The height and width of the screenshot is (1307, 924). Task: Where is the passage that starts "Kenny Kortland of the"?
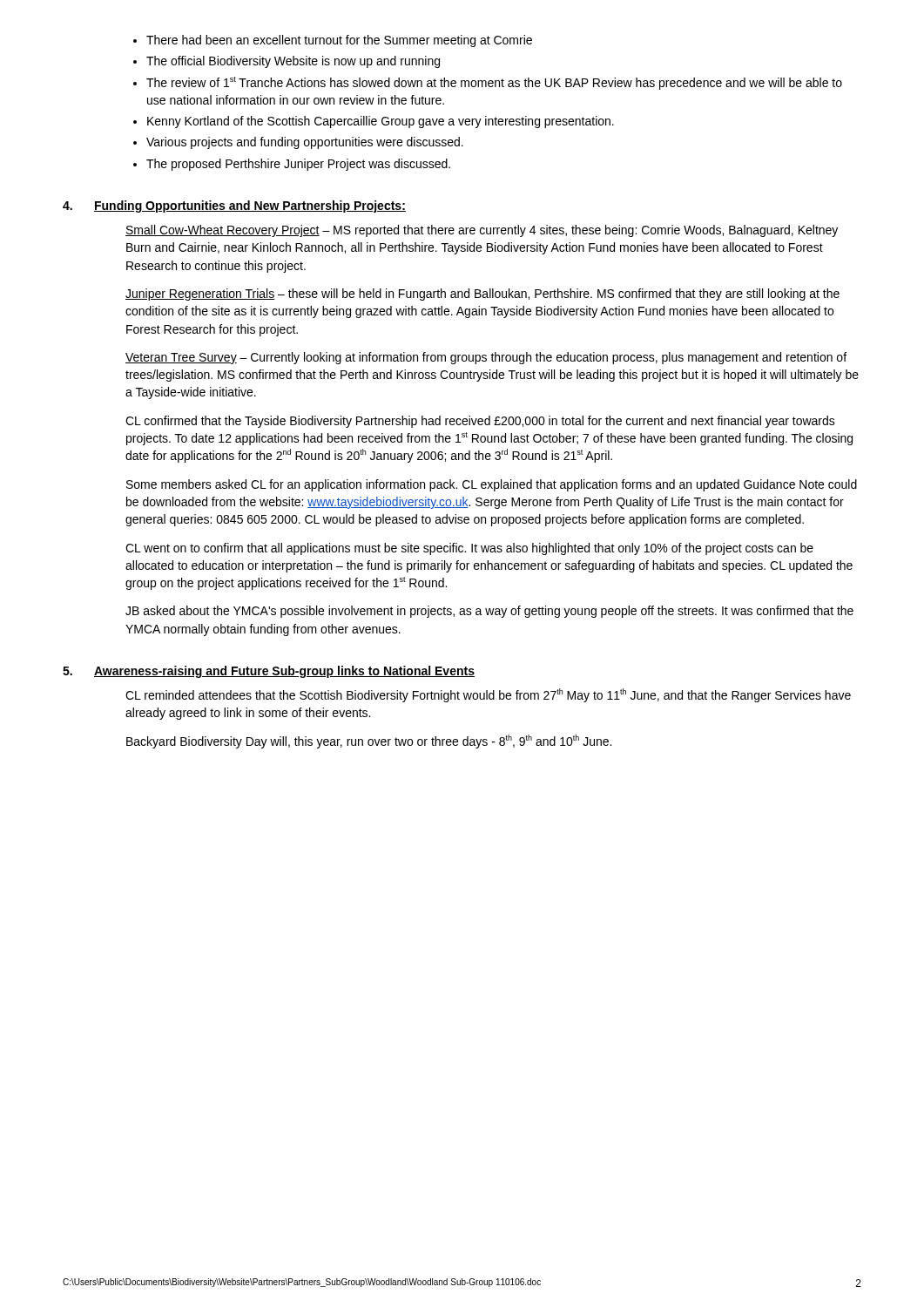(x=504, y=121)
